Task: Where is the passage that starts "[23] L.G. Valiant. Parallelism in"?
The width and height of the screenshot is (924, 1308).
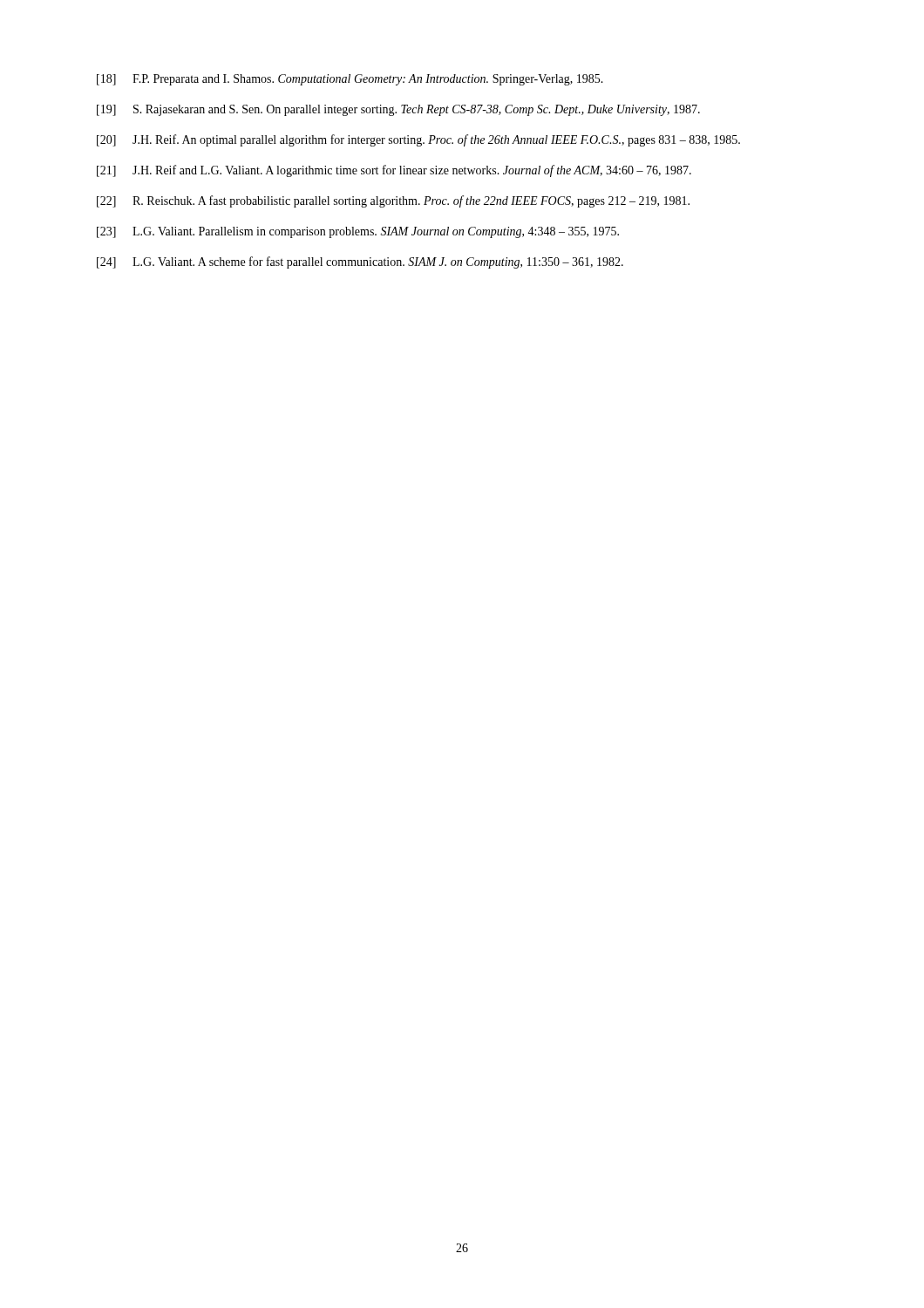Action: pyautogui.click(x=466, y=232)
